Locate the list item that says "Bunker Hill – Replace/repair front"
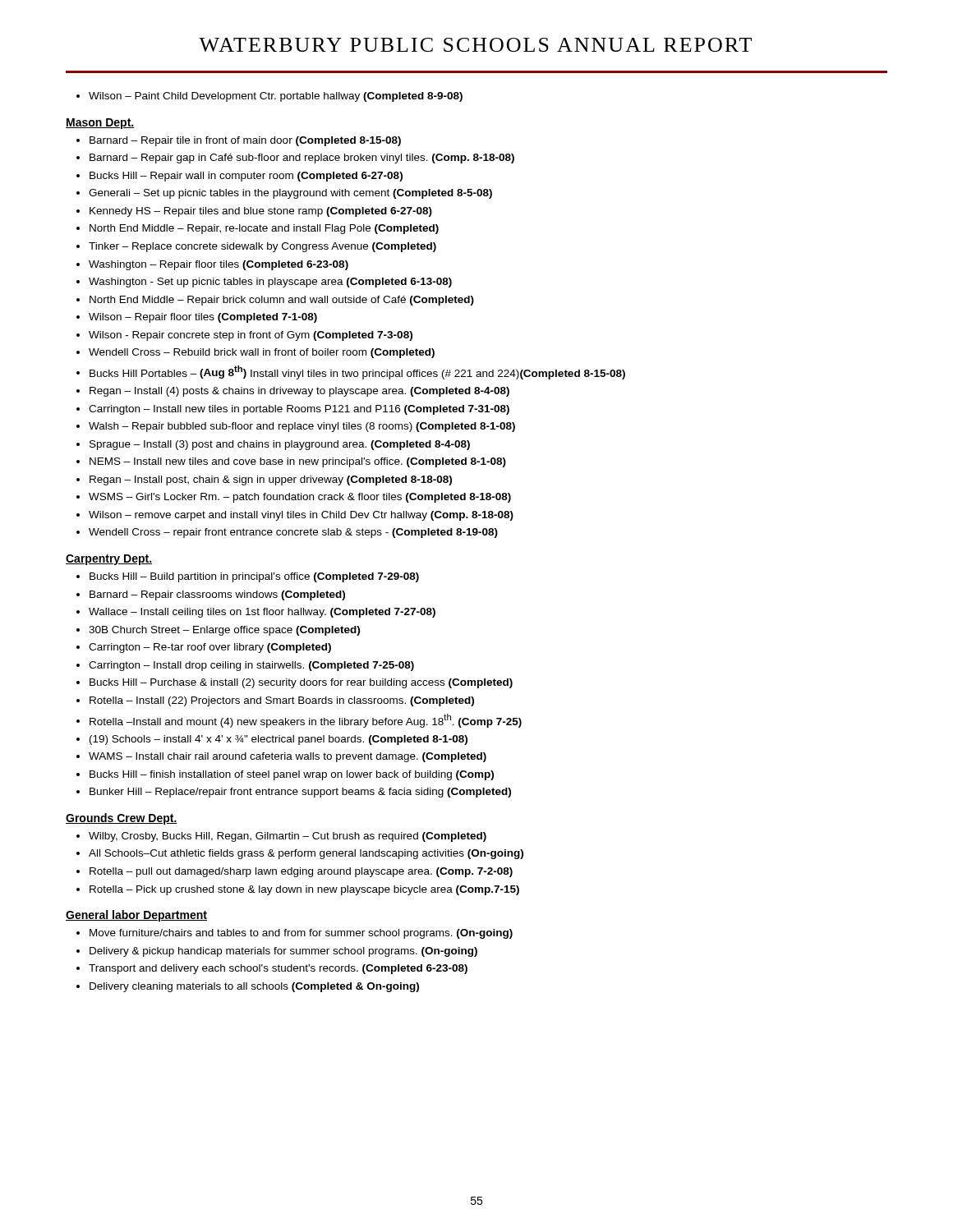This screenshot has height=1232, width=953. (x=300, y=792)
